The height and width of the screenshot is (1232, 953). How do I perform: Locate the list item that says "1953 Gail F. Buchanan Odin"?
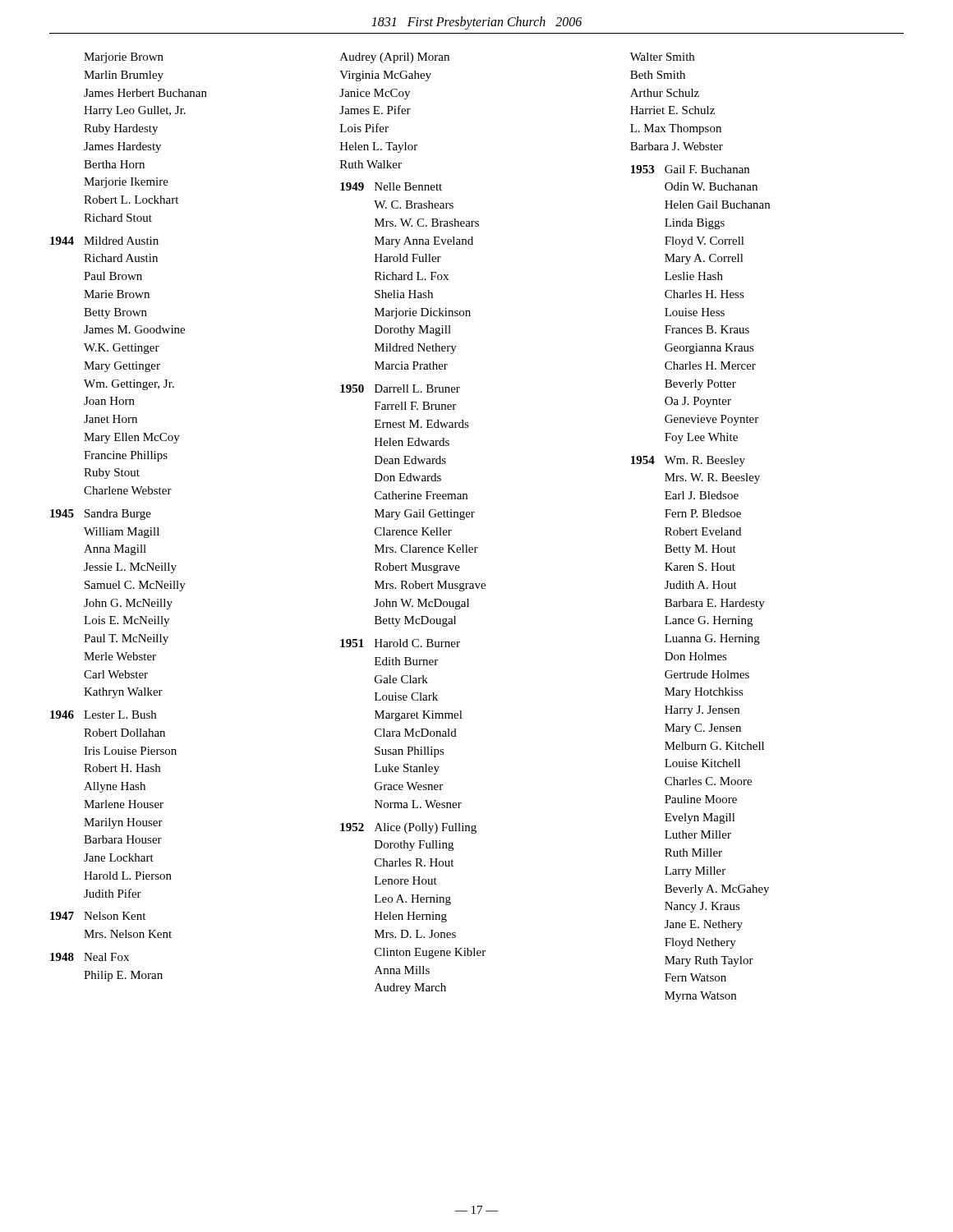click(690, 169)
